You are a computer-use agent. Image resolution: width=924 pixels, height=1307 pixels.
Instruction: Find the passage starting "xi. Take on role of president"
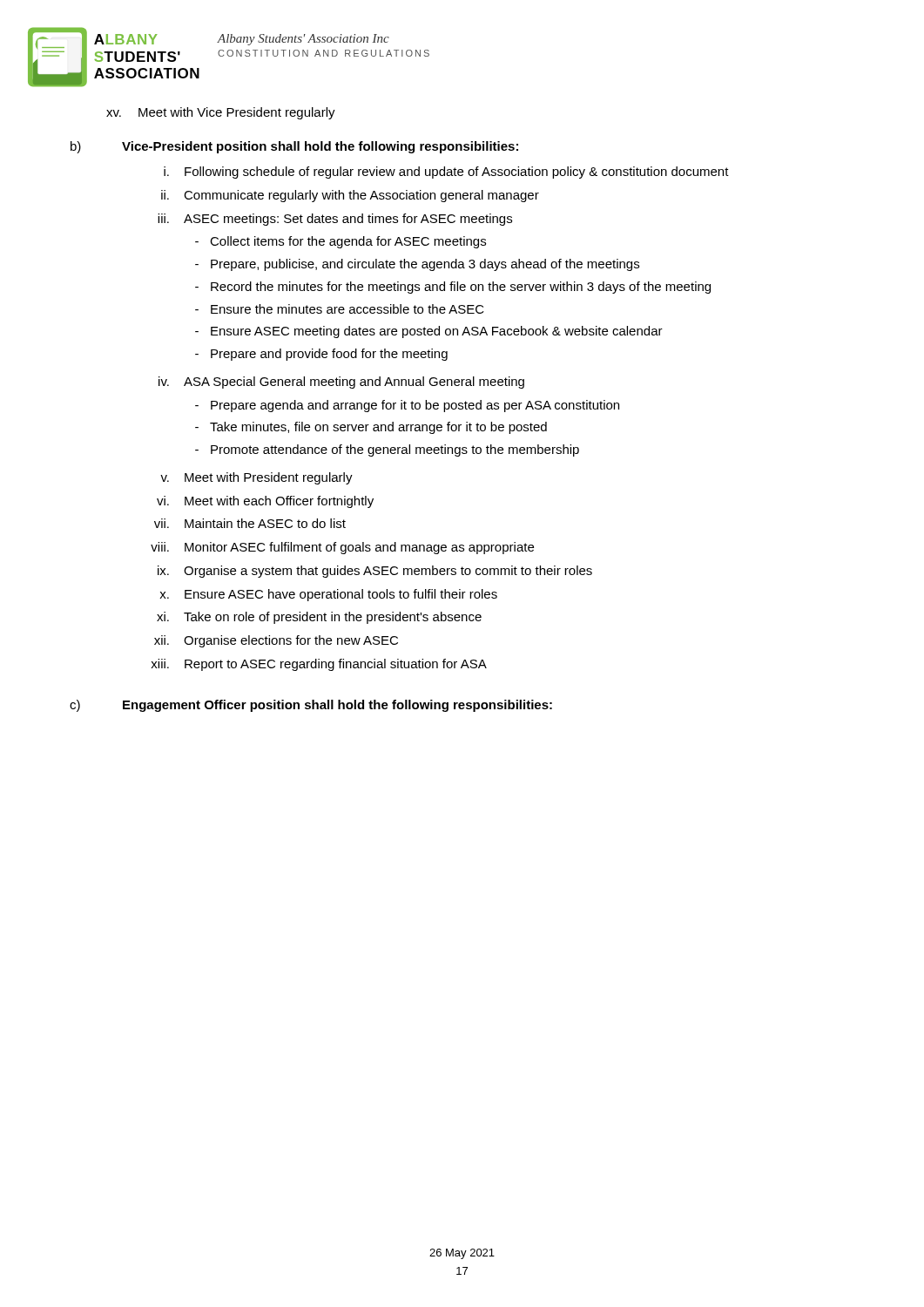click(x=319, y=618)
